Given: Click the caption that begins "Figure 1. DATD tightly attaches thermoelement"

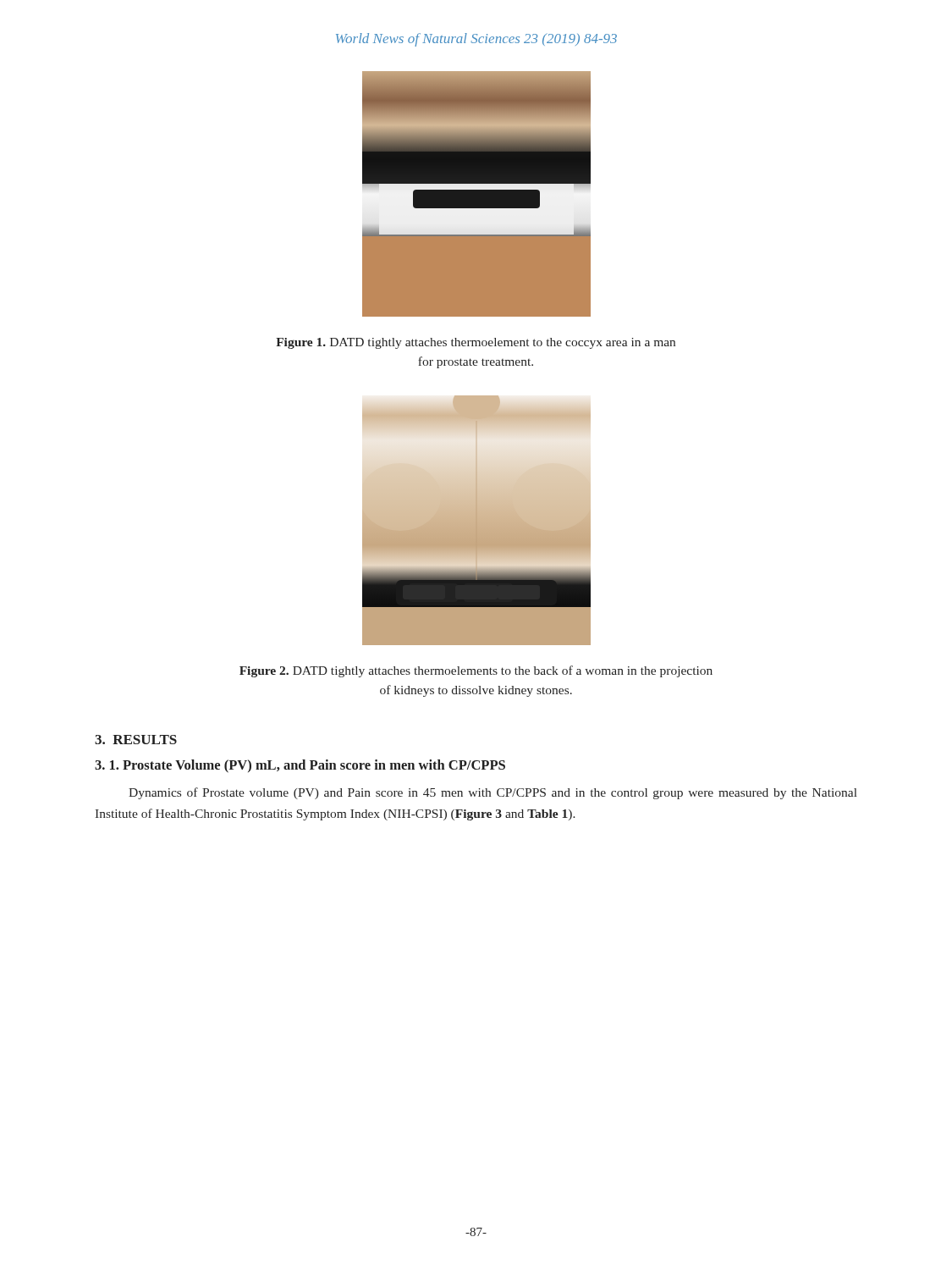Looking at the screenshot, I should point(476,351).
